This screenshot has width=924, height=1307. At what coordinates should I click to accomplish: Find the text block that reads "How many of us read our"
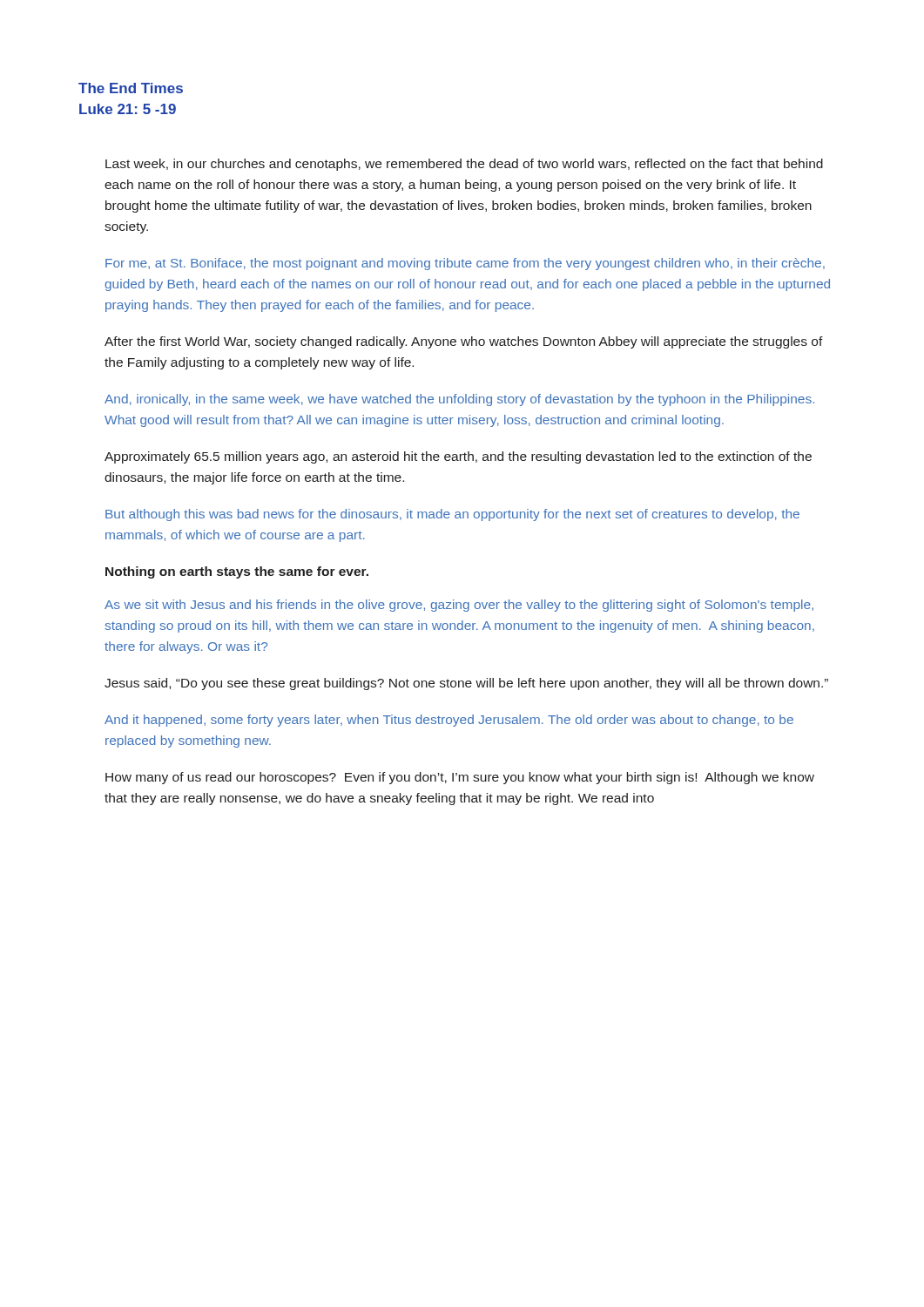[x=459, y=787]
